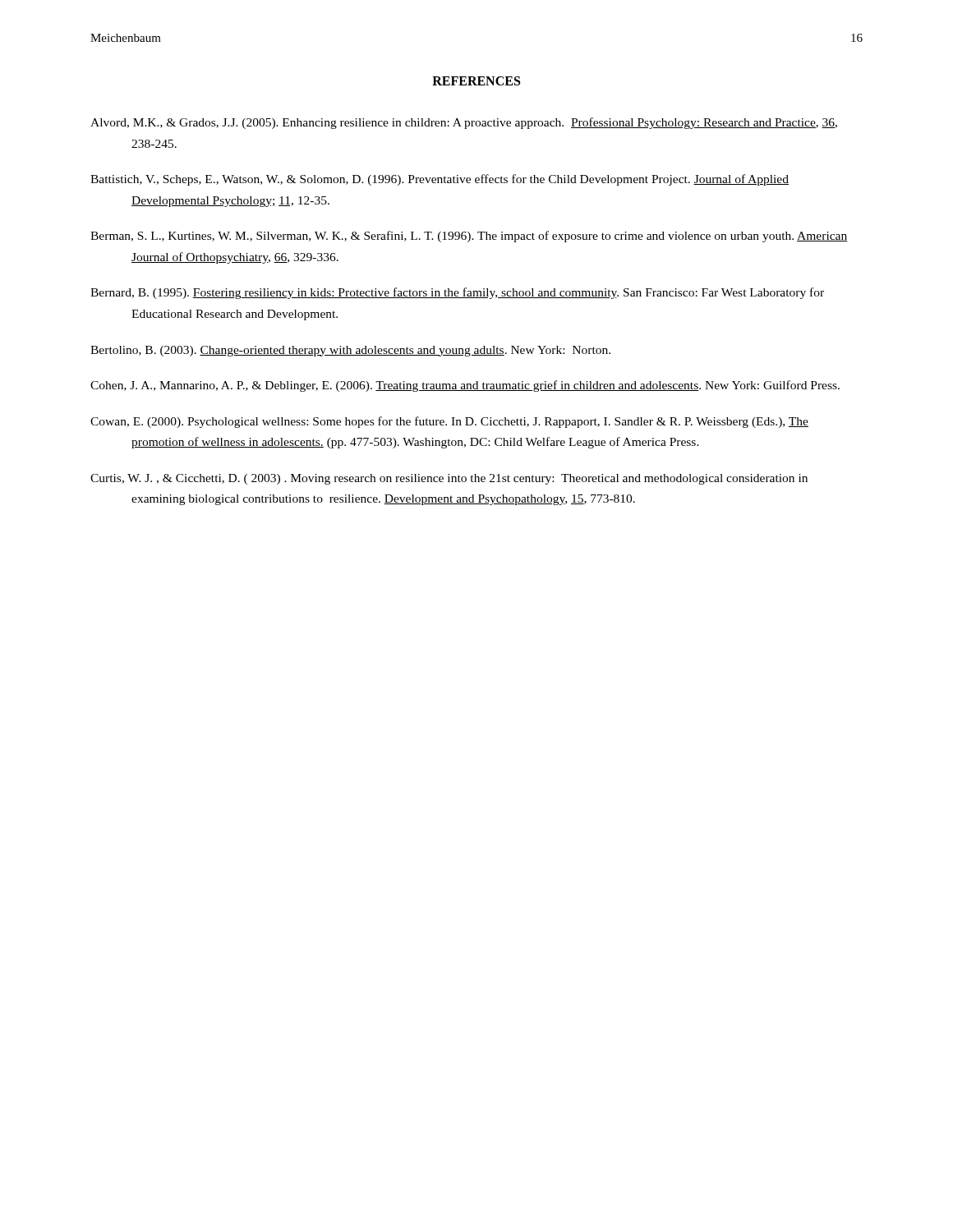Click on the list item that reads "Curtis, W. J. , &"

[449, 488]
